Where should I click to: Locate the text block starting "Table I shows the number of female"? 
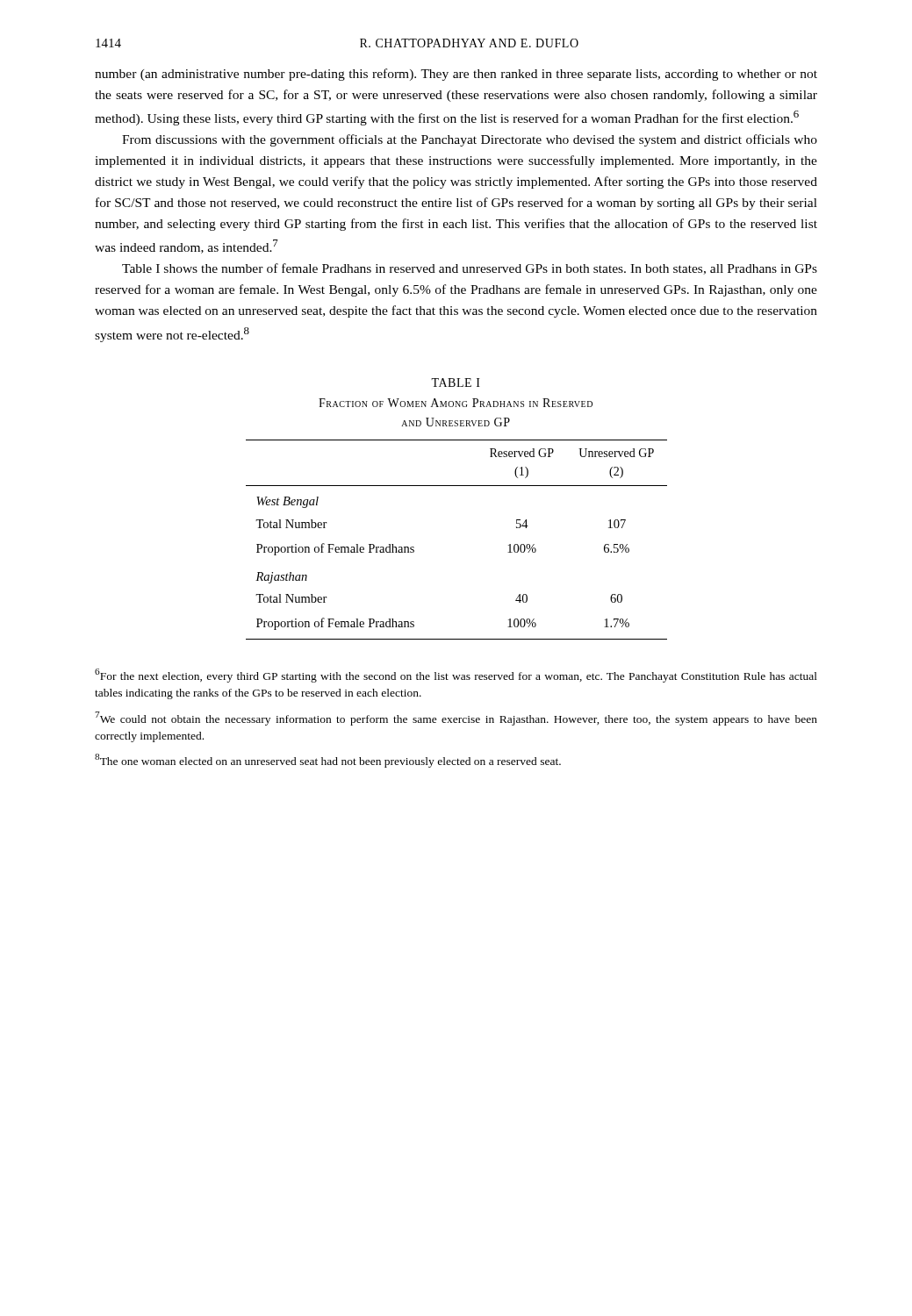pyautogui.click(x=456, y=302)
